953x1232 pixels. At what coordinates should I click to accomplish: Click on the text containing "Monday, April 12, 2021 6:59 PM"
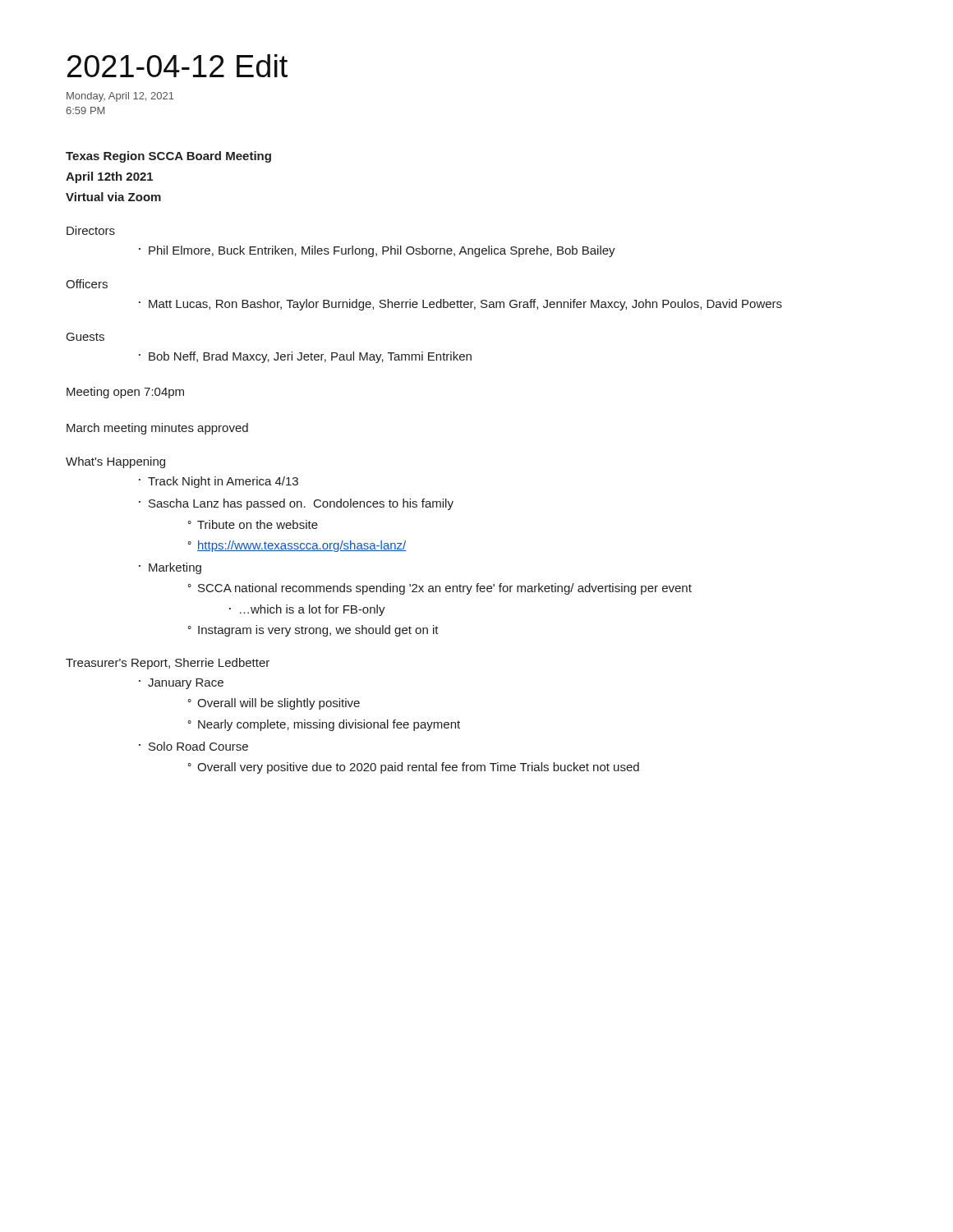pyautogui.click(x=120, y=97)
